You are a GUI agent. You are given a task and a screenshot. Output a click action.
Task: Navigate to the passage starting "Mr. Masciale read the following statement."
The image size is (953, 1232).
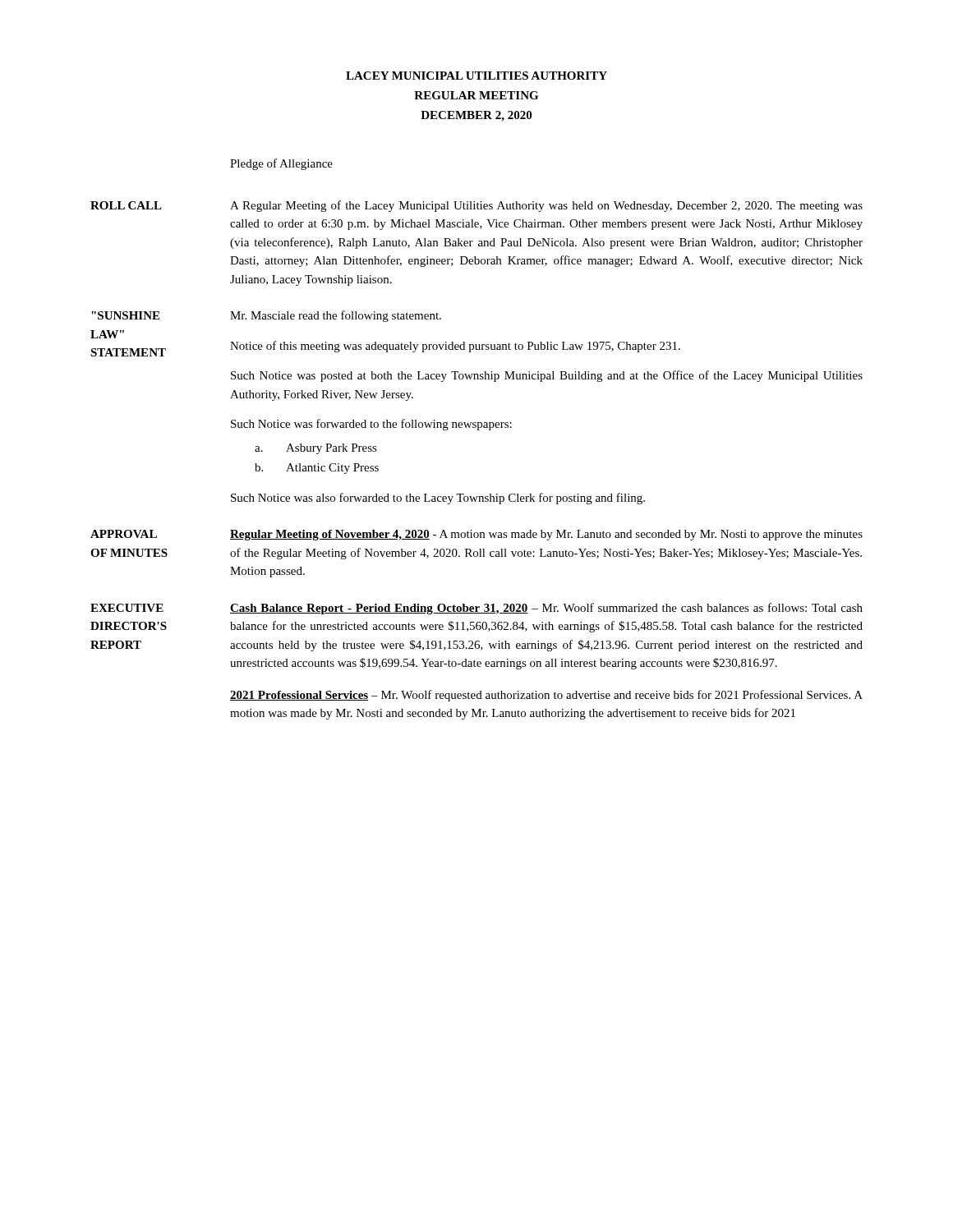[336, 315]
